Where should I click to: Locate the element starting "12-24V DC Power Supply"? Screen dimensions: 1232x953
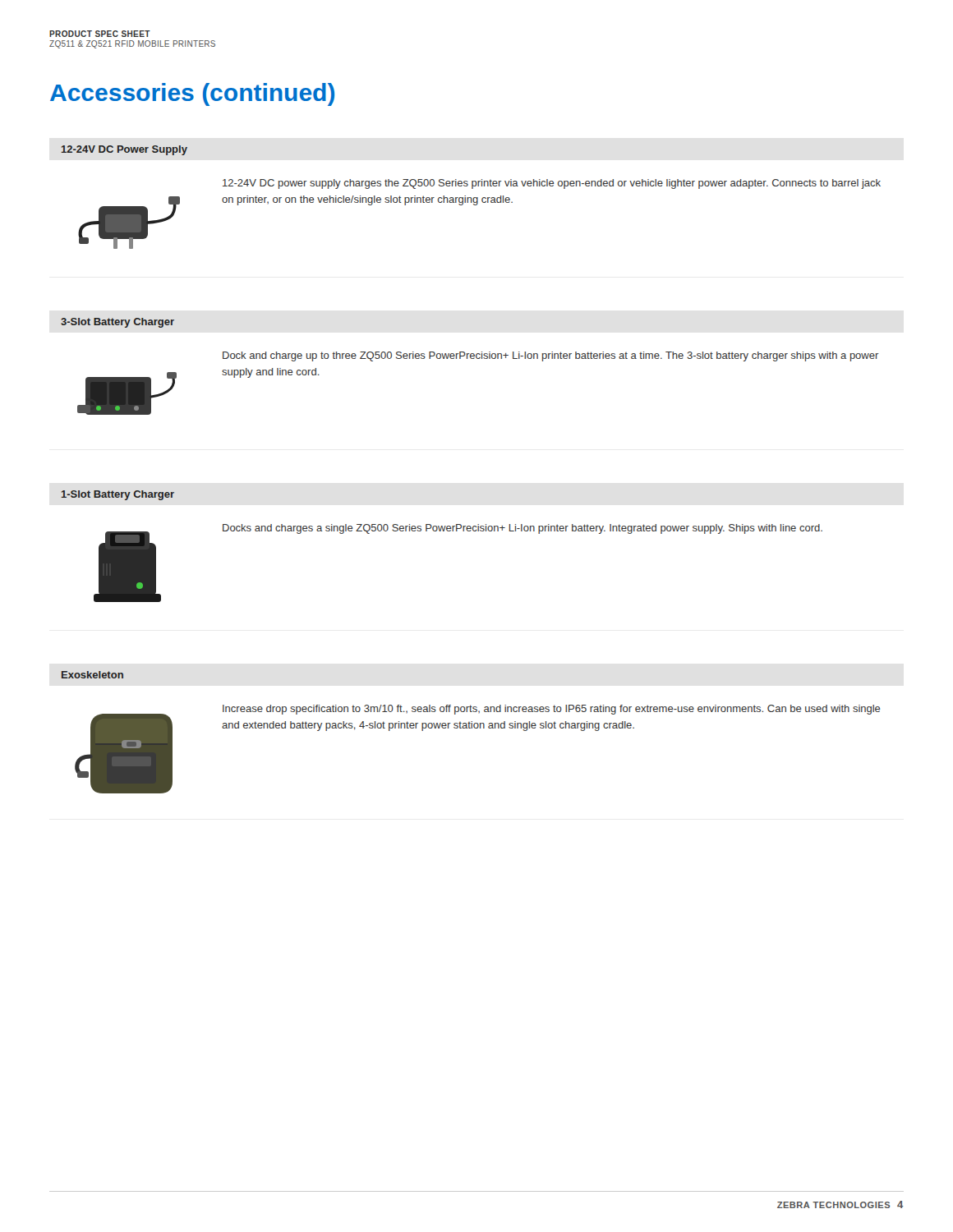pos(124,149)
